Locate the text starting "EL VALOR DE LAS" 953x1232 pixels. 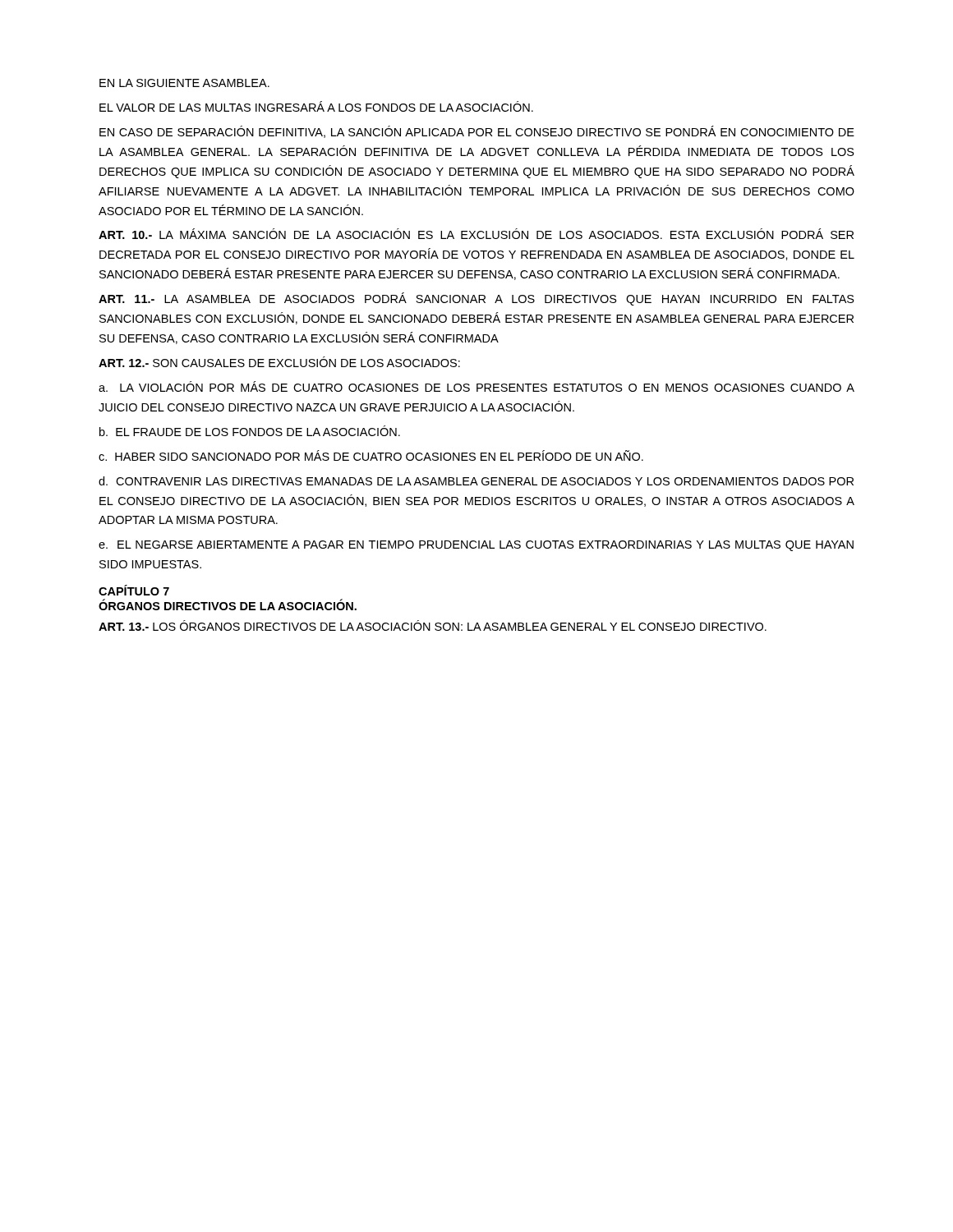[316, 107]
